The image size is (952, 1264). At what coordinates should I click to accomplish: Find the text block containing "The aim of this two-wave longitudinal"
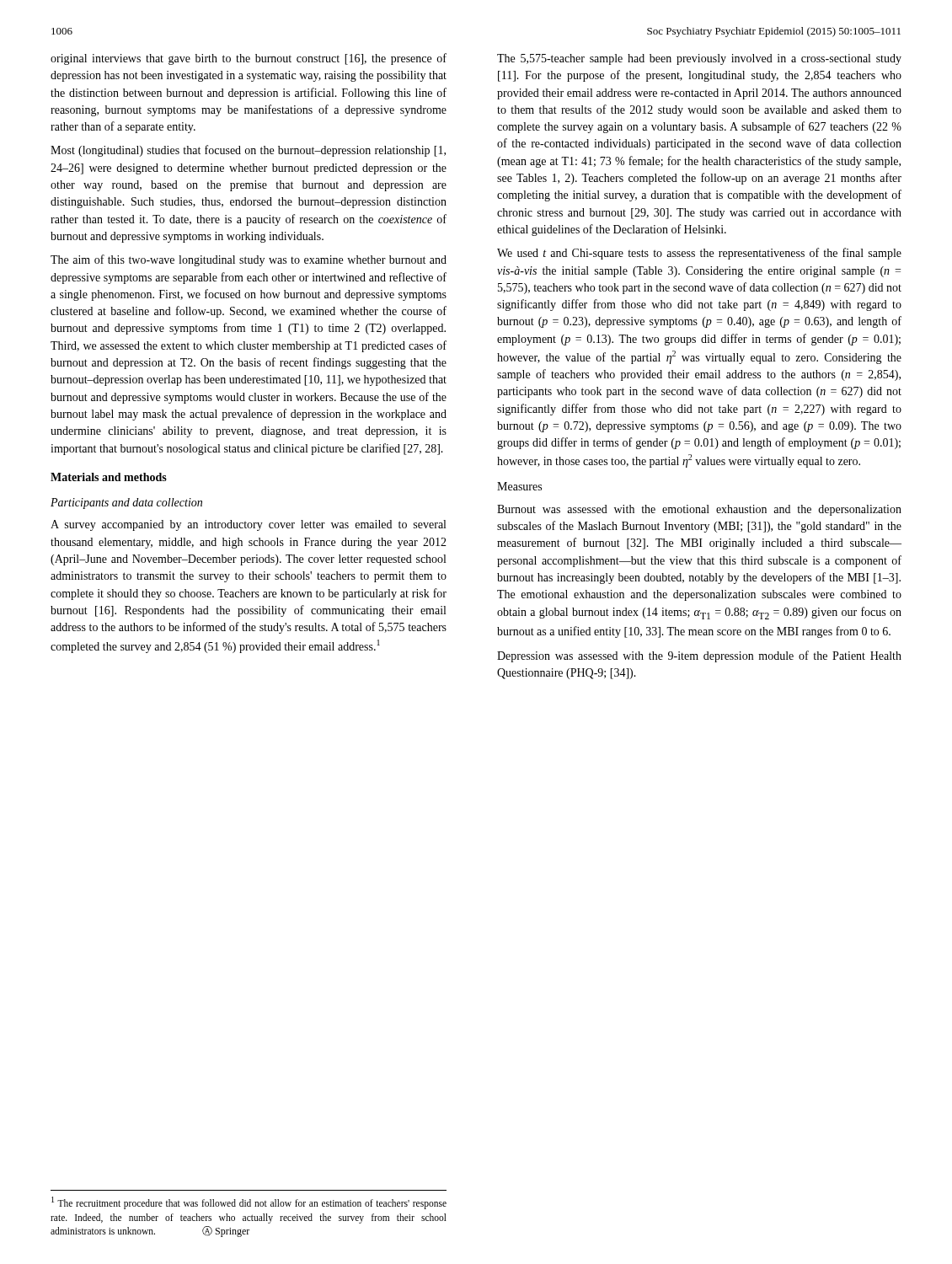click(x=249, y=355)
